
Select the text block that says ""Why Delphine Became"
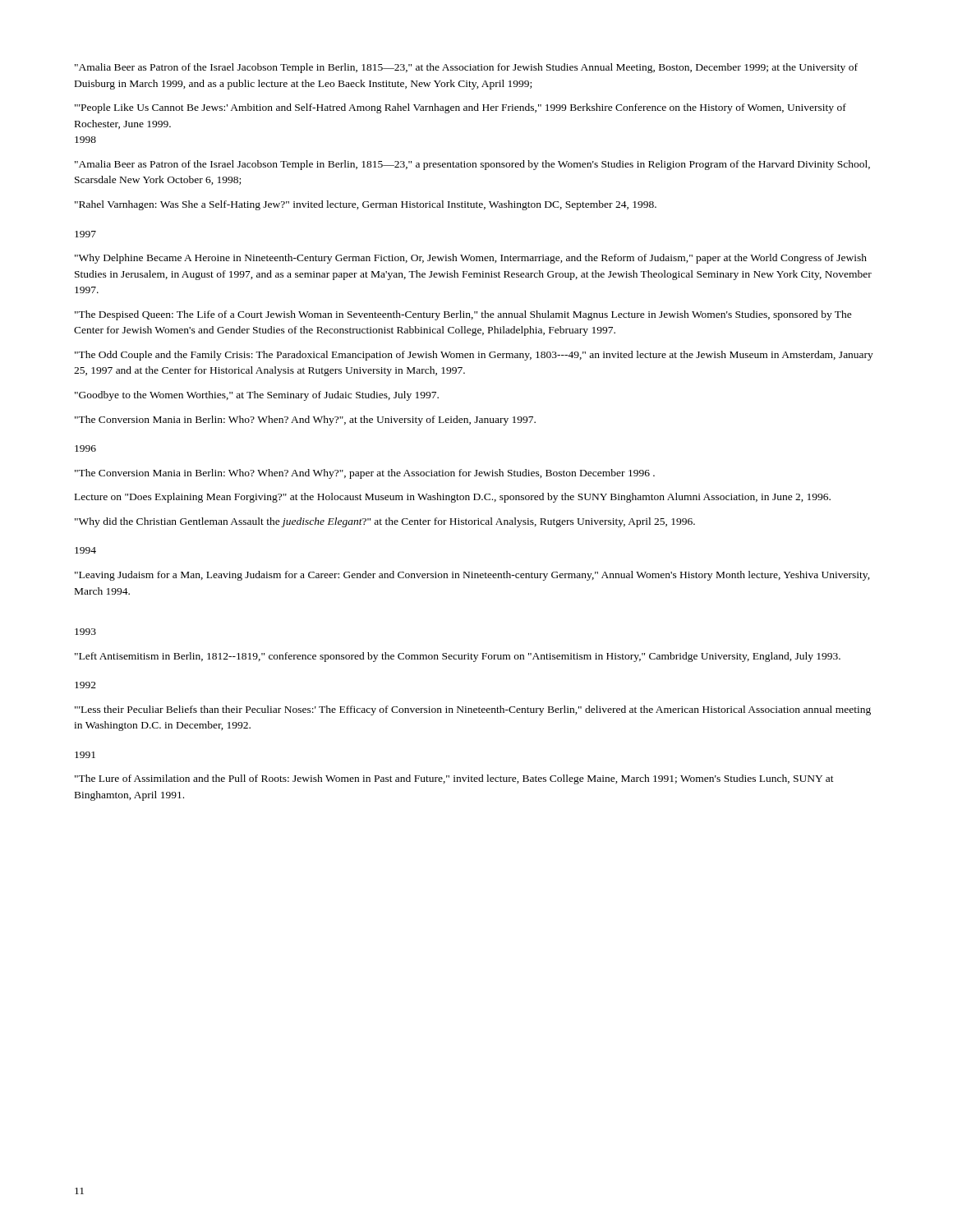473,274
